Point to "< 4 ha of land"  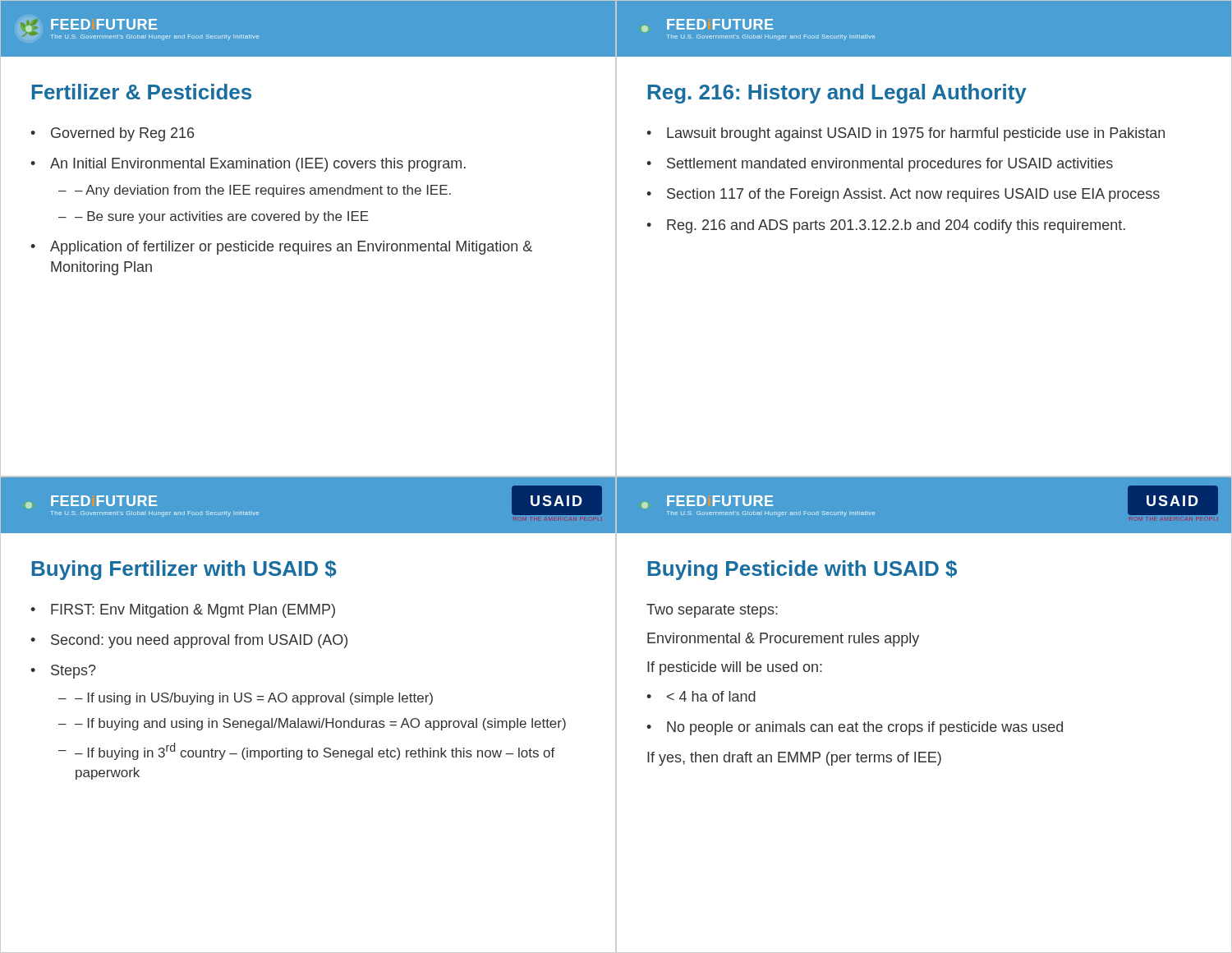(711, 696)
